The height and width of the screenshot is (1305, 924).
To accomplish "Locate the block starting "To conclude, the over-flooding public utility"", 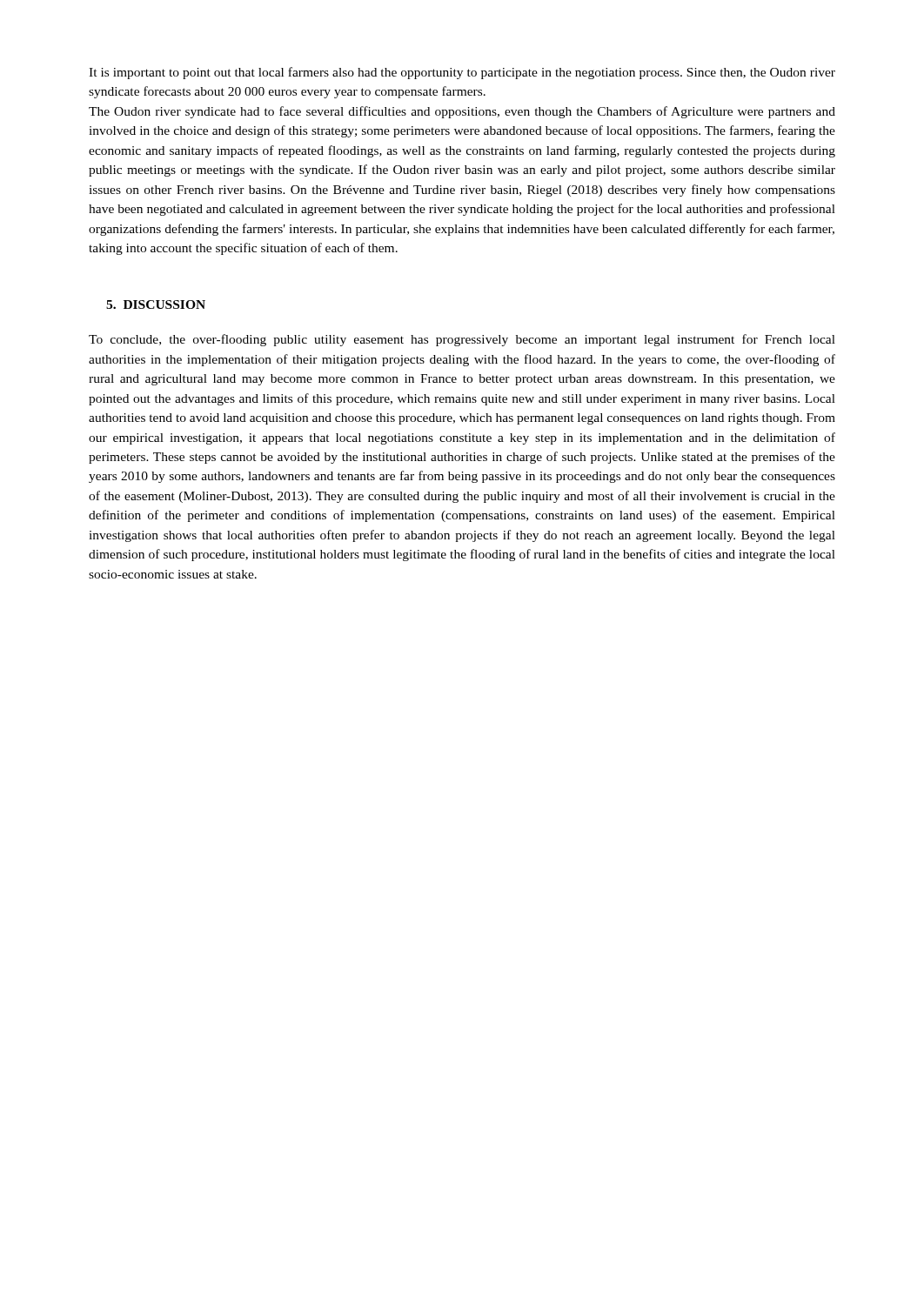I will pos(462,456).
